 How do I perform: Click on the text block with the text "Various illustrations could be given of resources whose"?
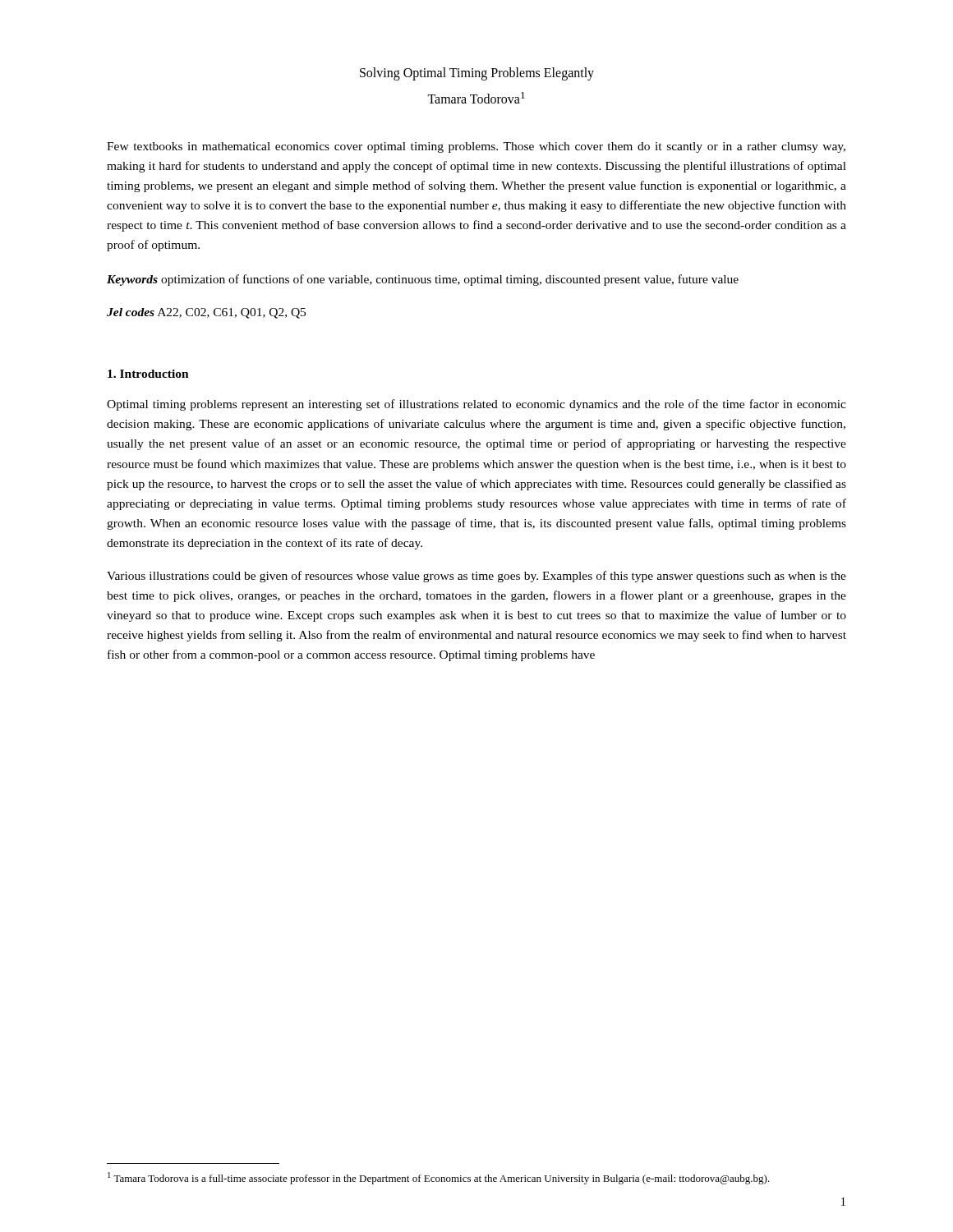(476, 614)
